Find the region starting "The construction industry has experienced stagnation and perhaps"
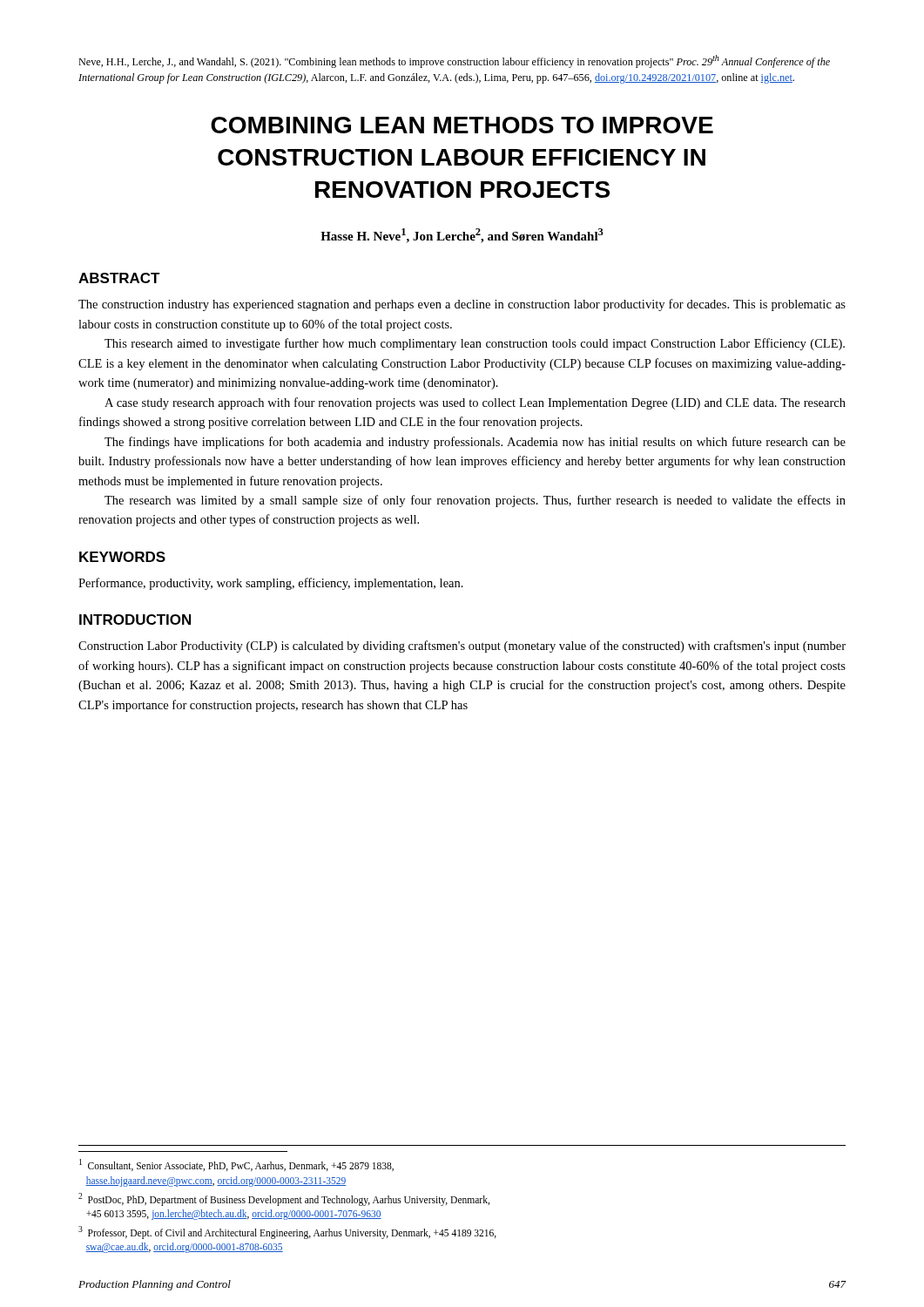The image size is (924, 1307). coord(462,412)
